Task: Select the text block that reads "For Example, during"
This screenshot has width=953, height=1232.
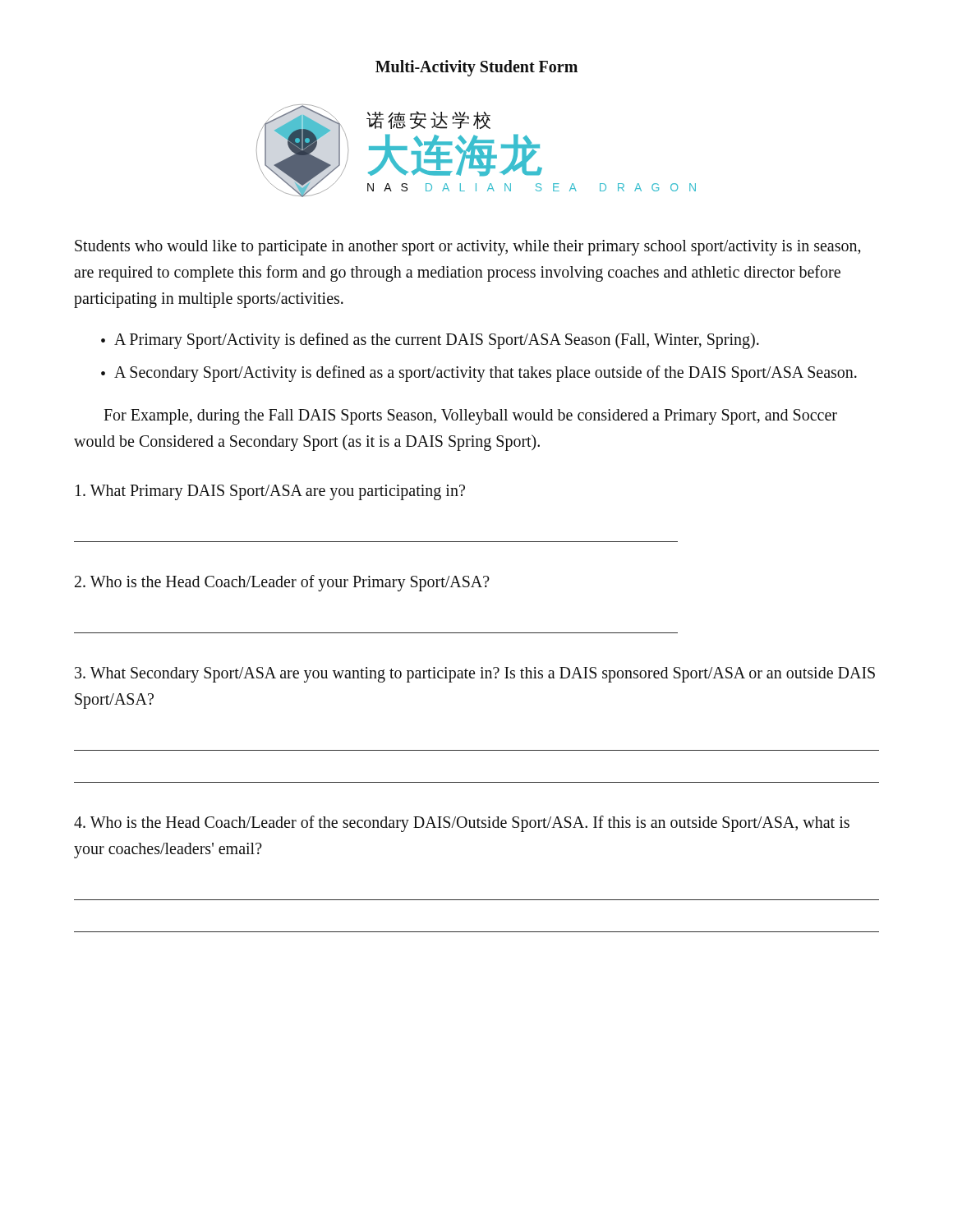Action: (x=456, y=428)
